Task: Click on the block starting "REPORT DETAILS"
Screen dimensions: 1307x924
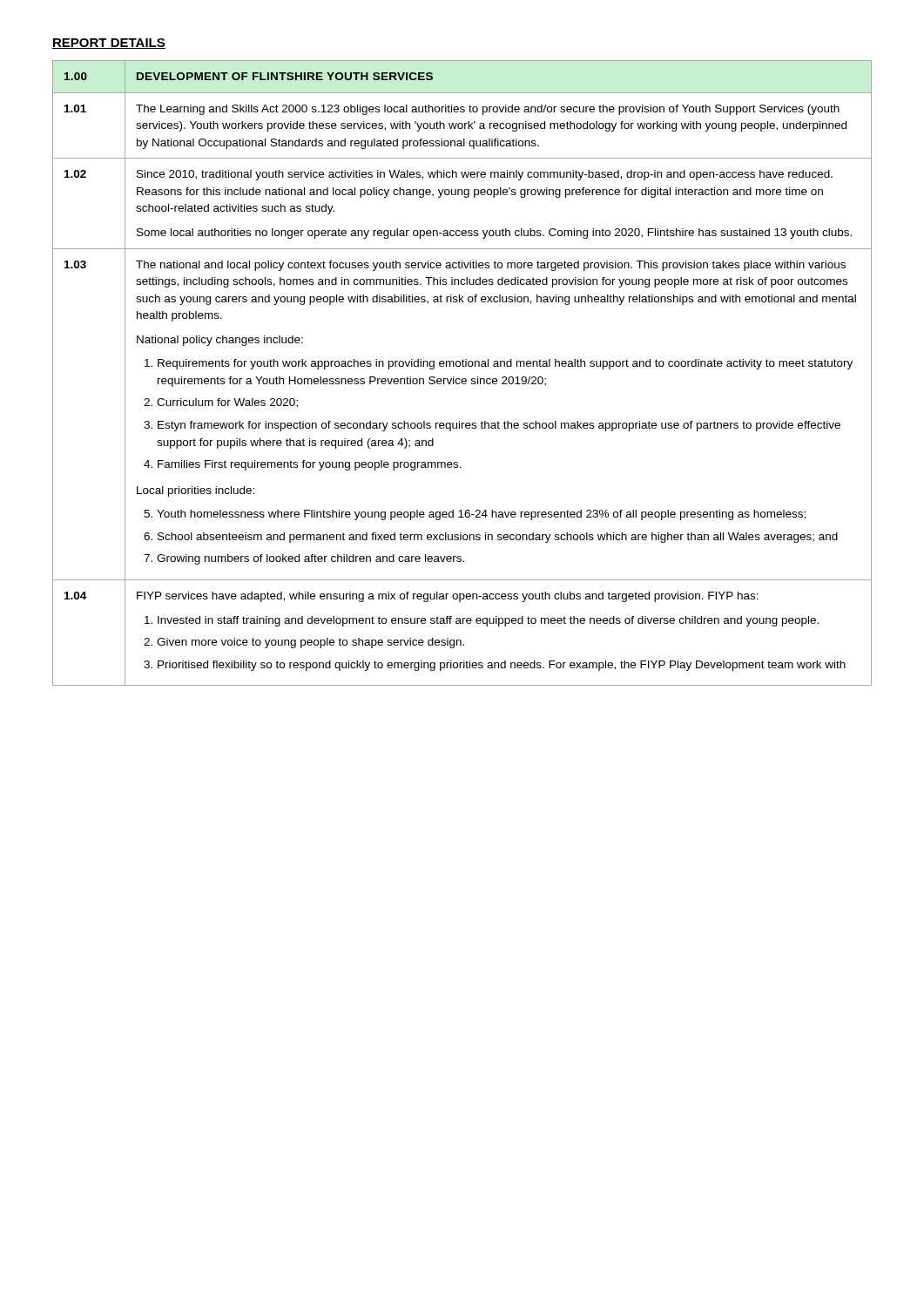Action: point(109,42)
